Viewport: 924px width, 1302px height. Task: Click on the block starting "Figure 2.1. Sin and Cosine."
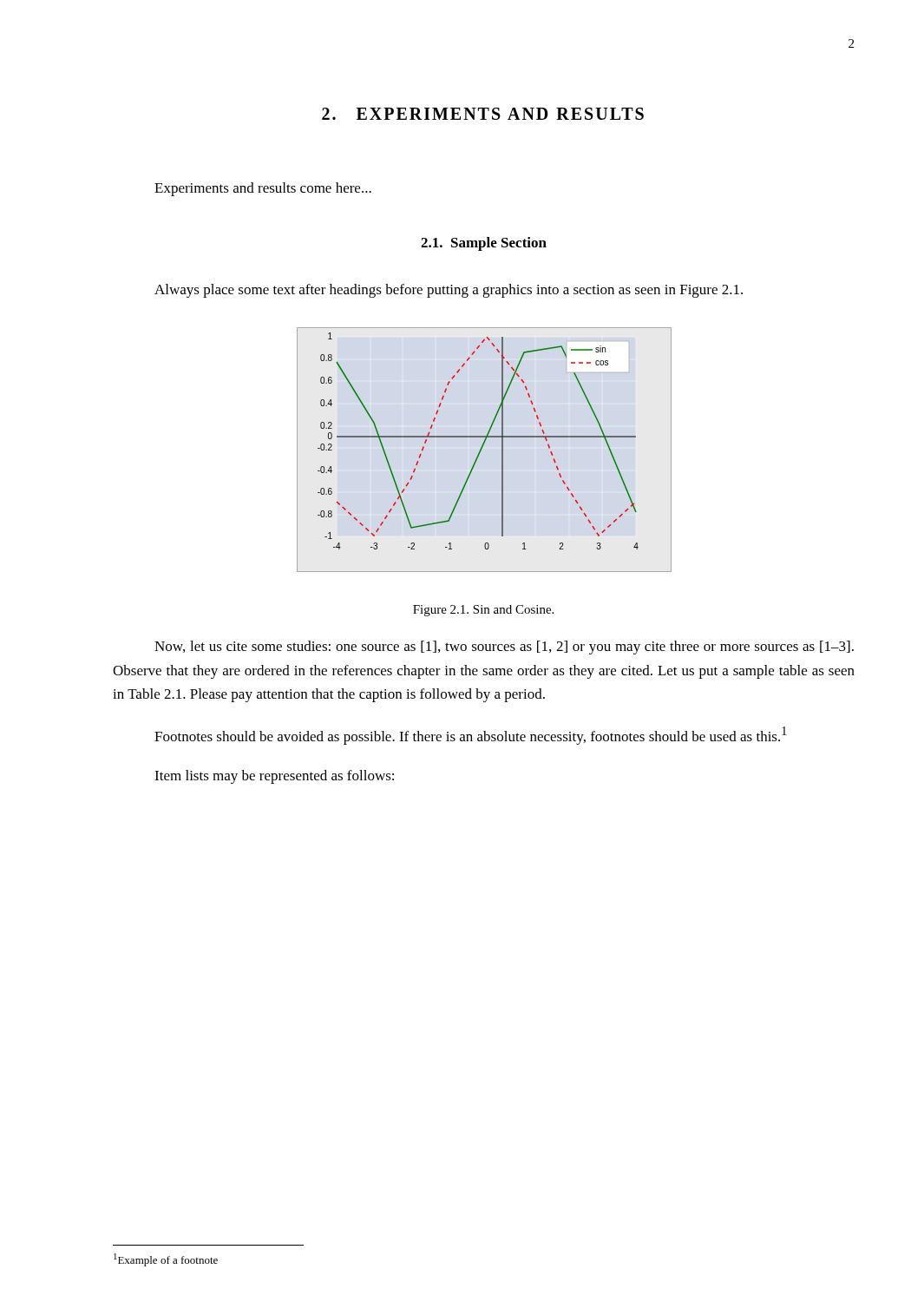(484, 610)
